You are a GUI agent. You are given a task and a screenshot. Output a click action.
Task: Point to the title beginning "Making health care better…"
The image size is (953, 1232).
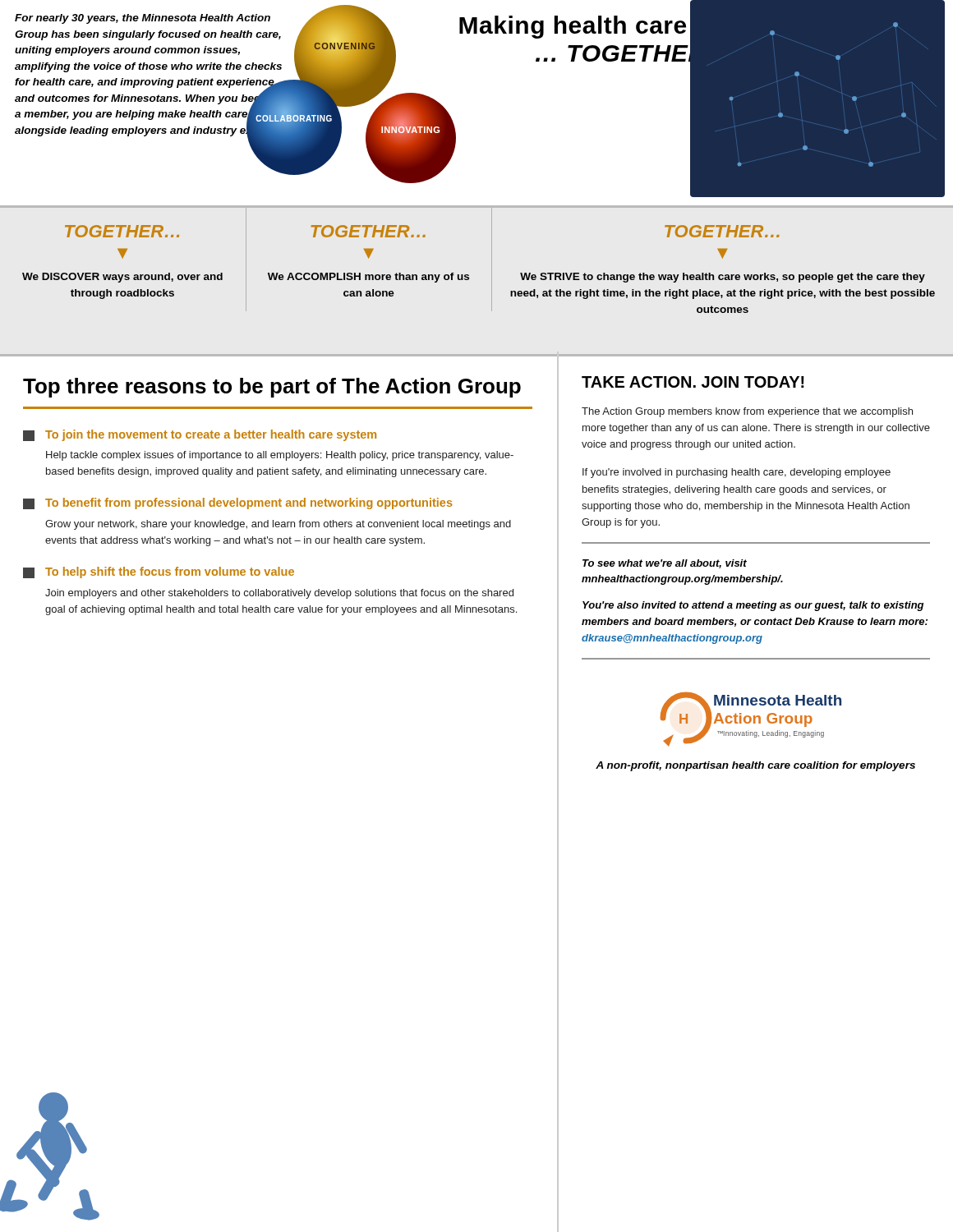pos(624,39)
